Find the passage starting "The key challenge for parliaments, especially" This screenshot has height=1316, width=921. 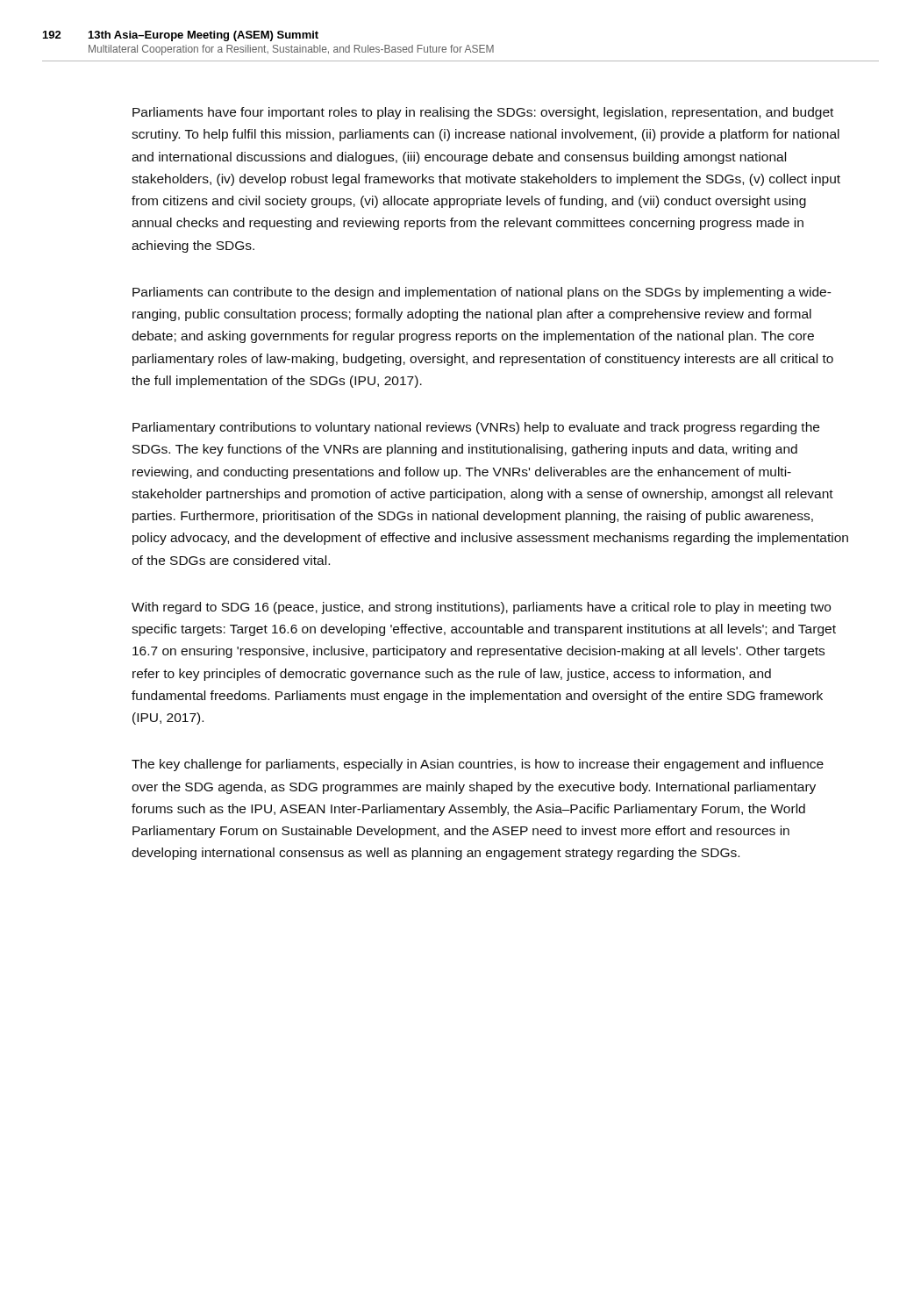coord(478,808)
